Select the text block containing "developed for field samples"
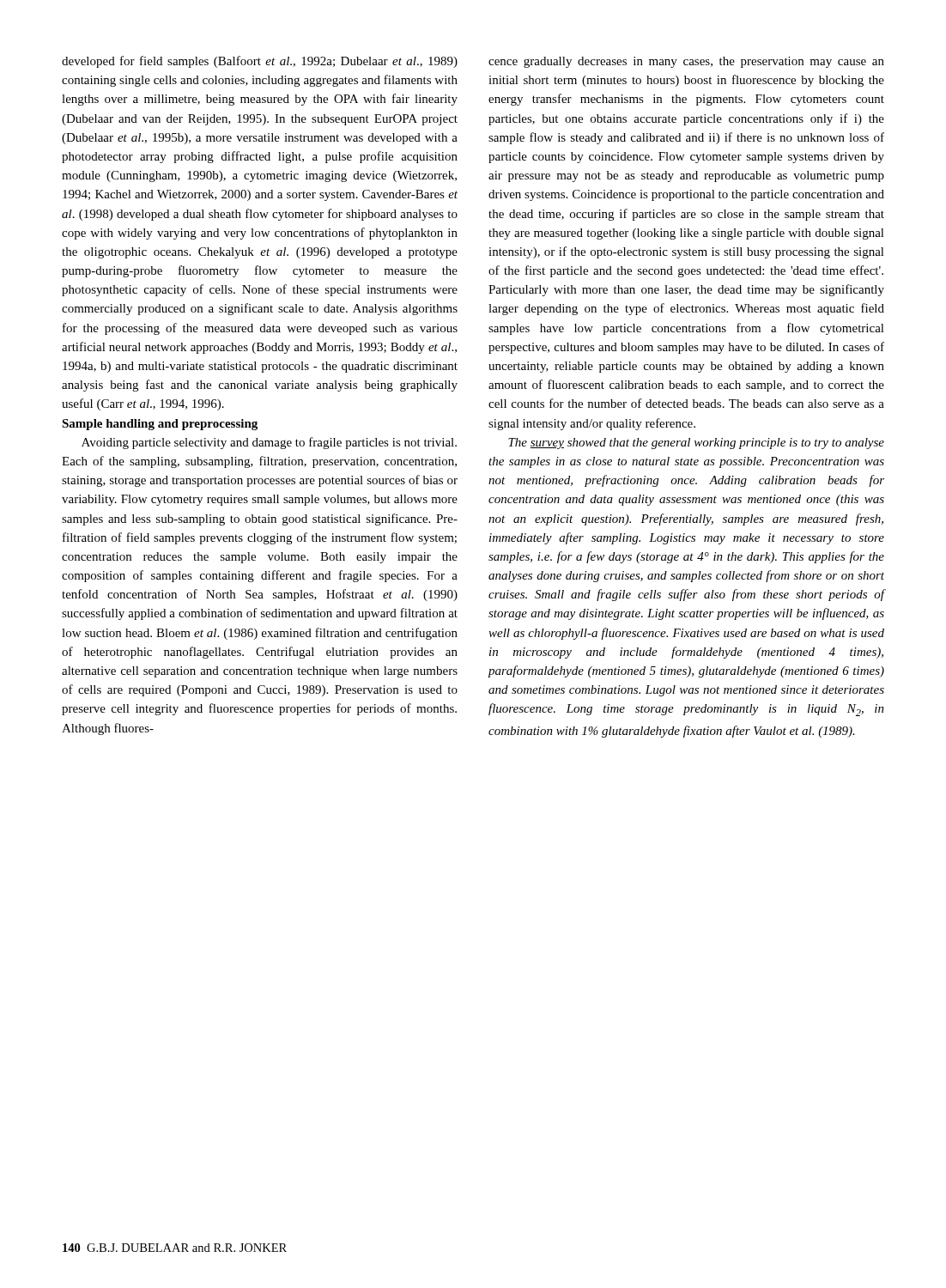946x1288 pixels. pos(260,232)
